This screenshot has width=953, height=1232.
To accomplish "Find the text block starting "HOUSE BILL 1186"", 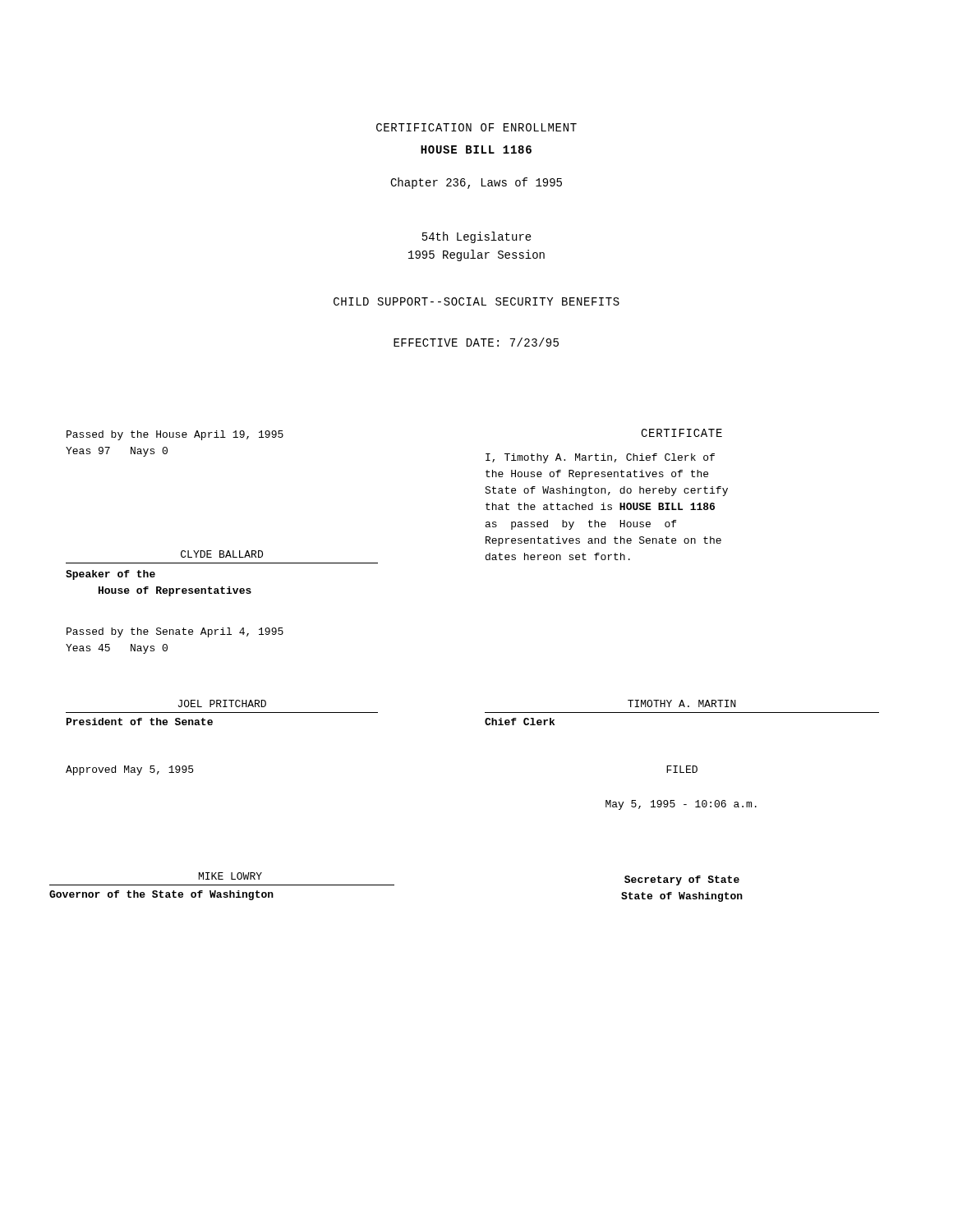I will (x=476, y=150).
